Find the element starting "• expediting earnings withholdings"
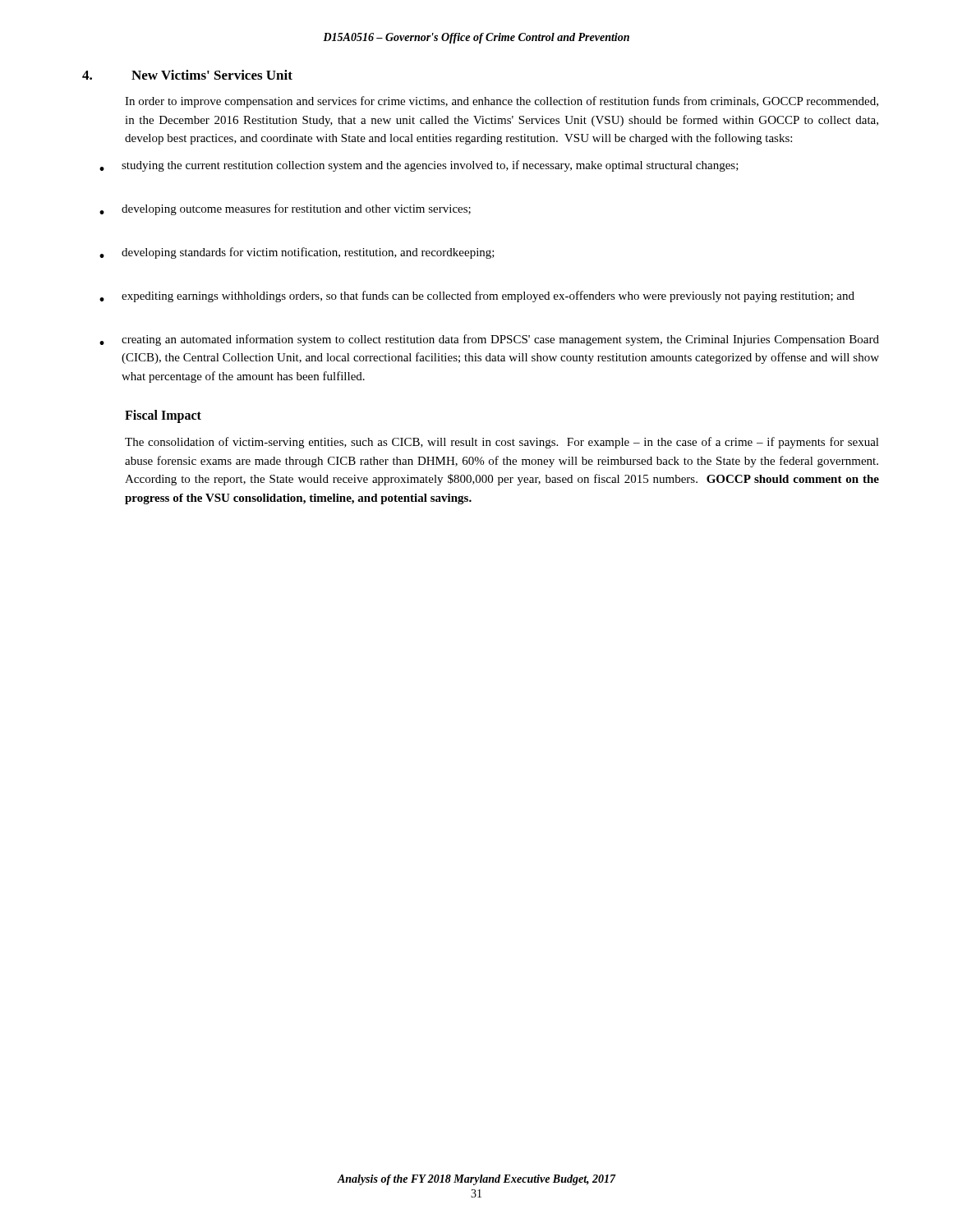 [x=481, y=299]
